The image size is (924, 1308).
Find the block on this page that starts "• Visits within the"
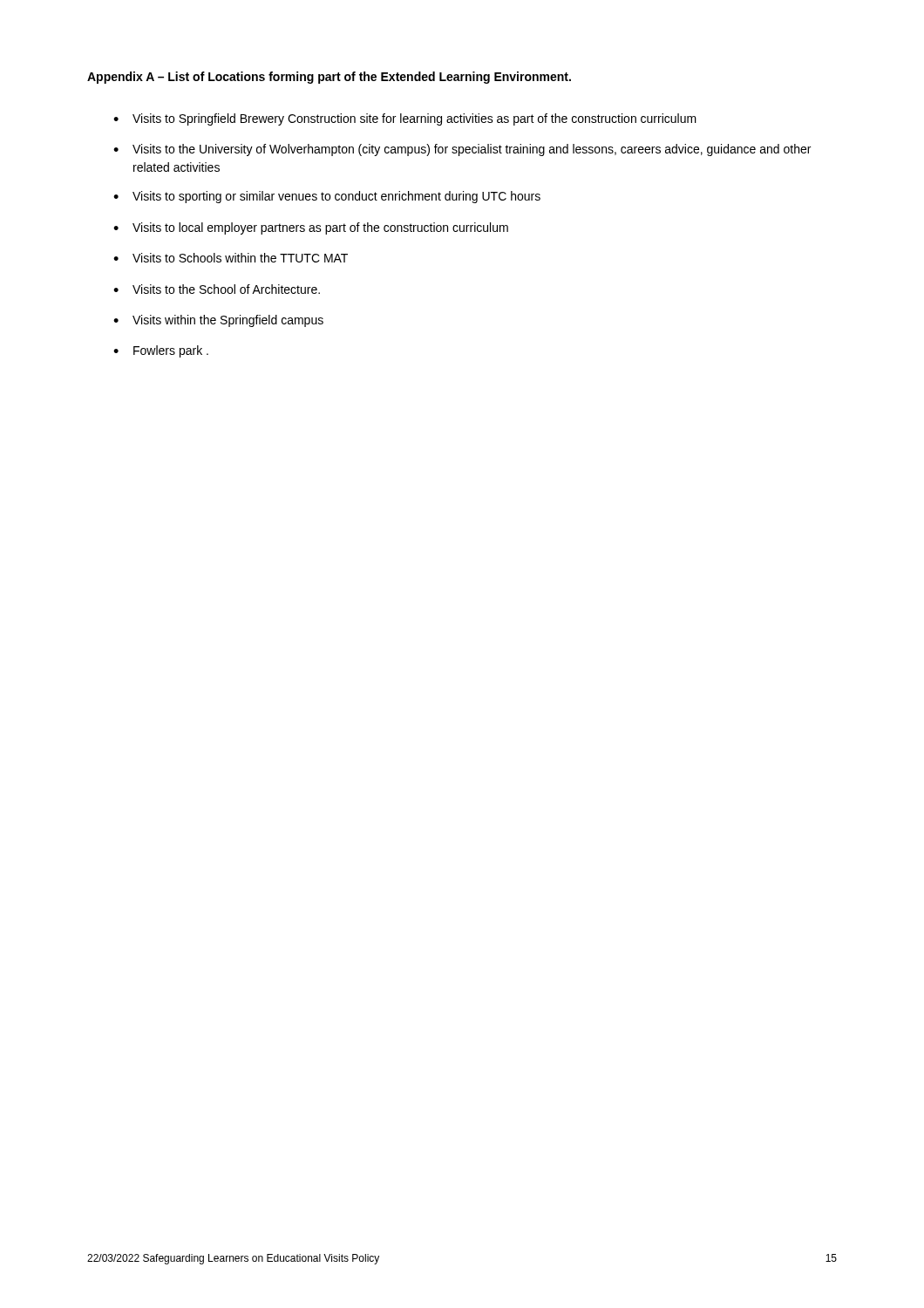(x=218, y=321)
